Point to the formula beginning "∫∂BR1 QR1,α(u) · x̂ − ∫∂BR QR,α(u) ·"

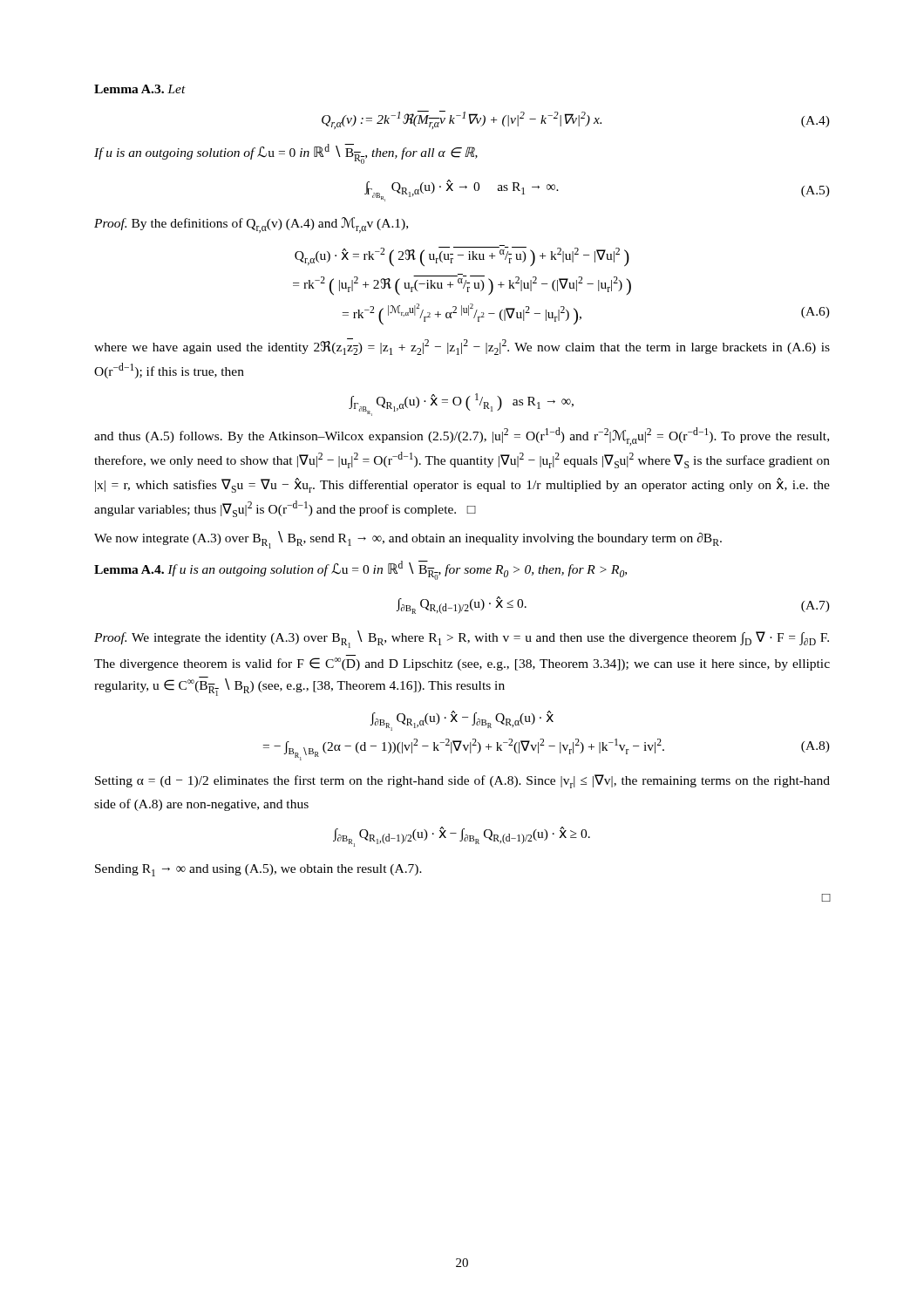point(462,735)
